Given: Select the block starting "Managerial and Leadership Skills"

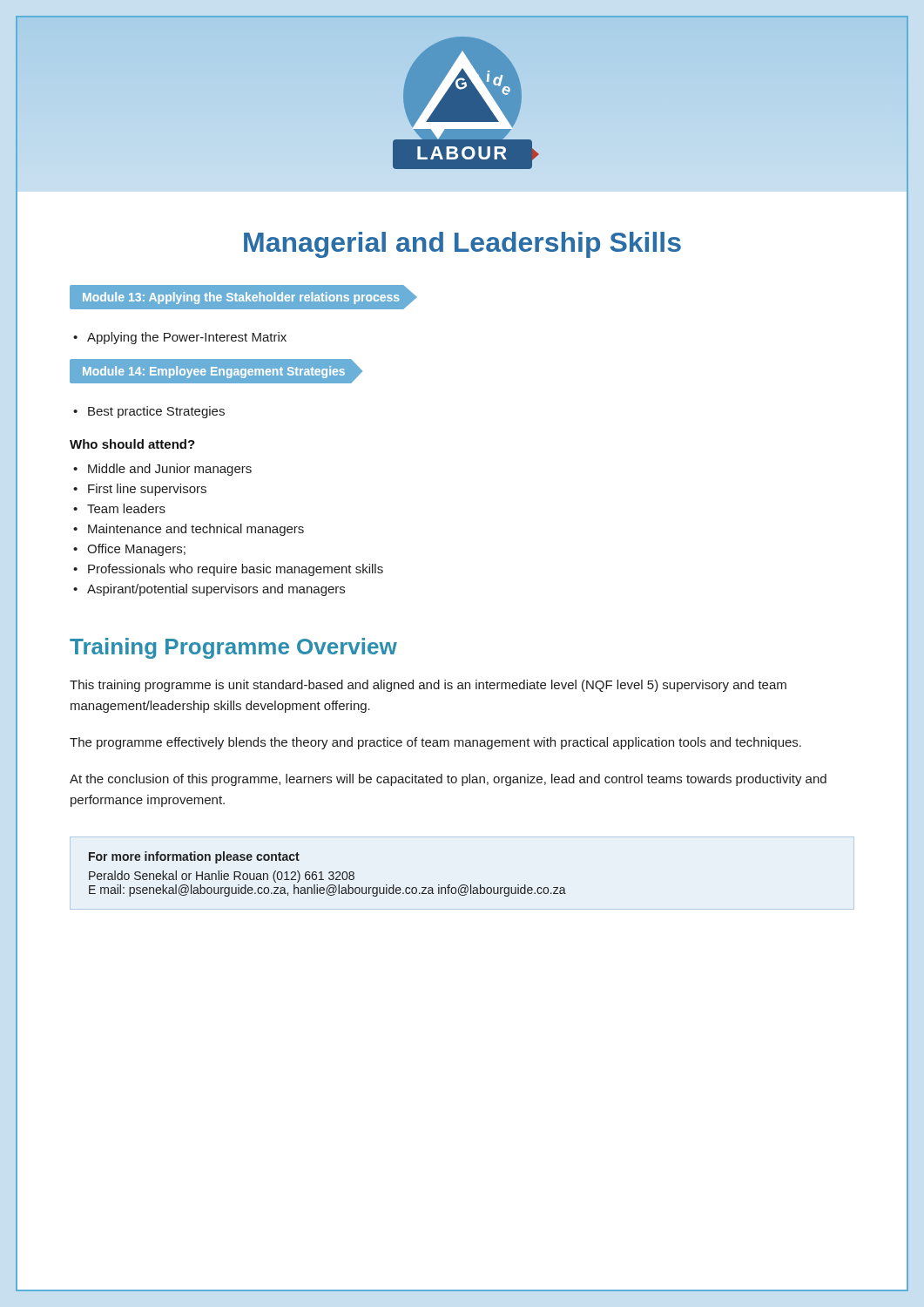Looking at the screenshot, I should (462, 242).
